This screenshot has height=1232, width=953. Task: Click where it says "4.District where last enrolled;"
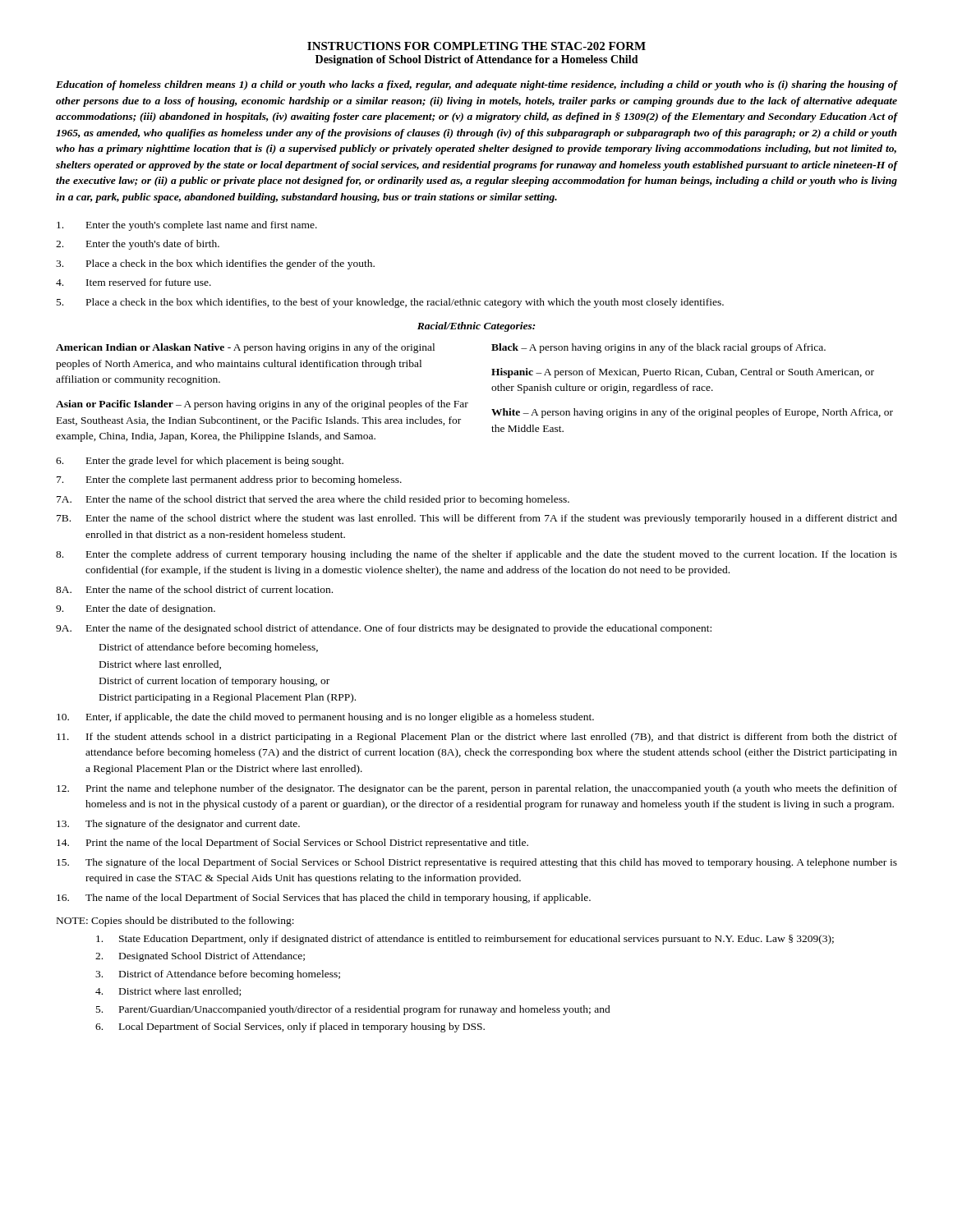(x=168, y=992)
